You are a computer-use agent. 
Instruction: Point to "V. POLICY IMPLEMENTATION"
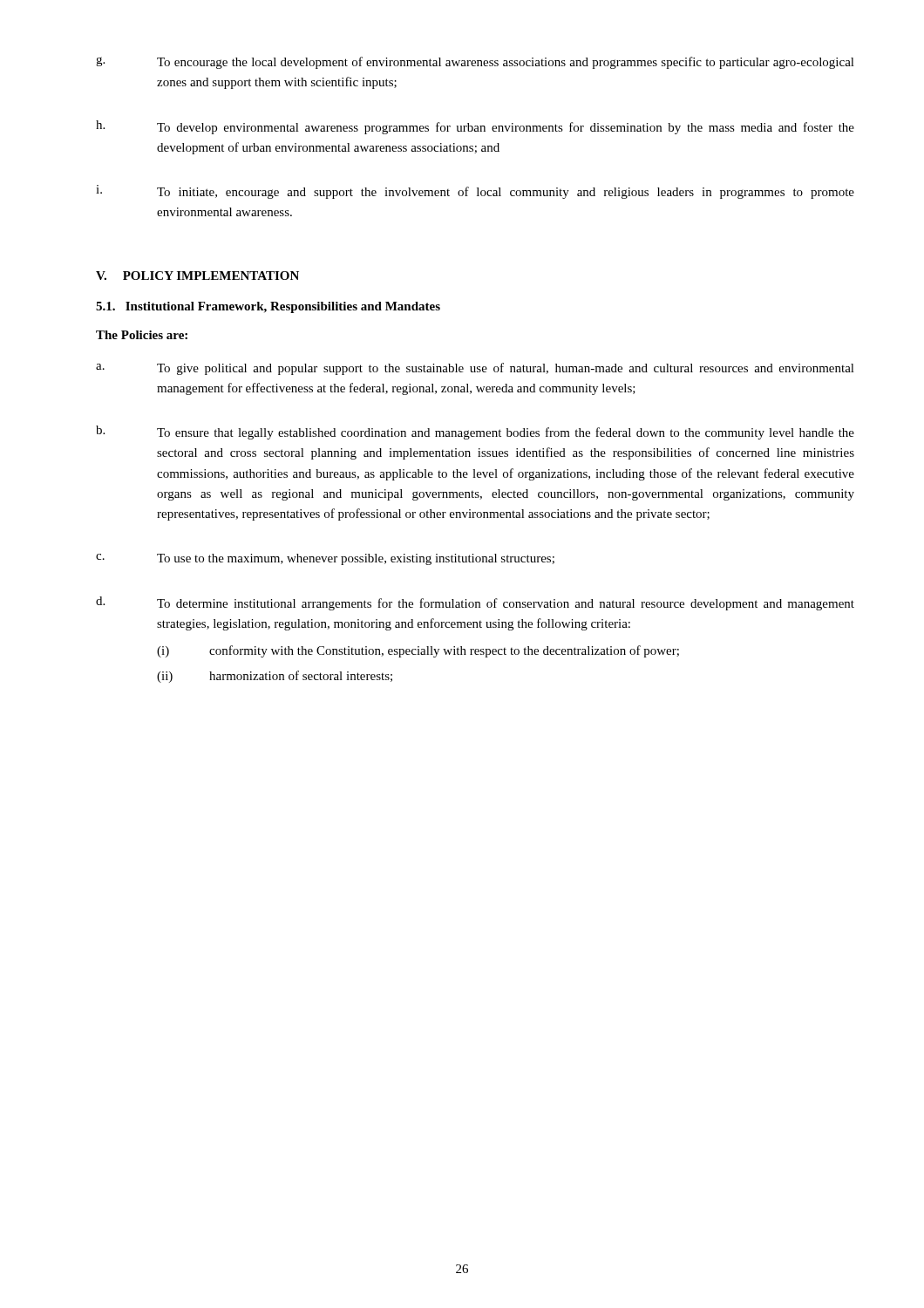pyautogui.click(x=197, y=276)
